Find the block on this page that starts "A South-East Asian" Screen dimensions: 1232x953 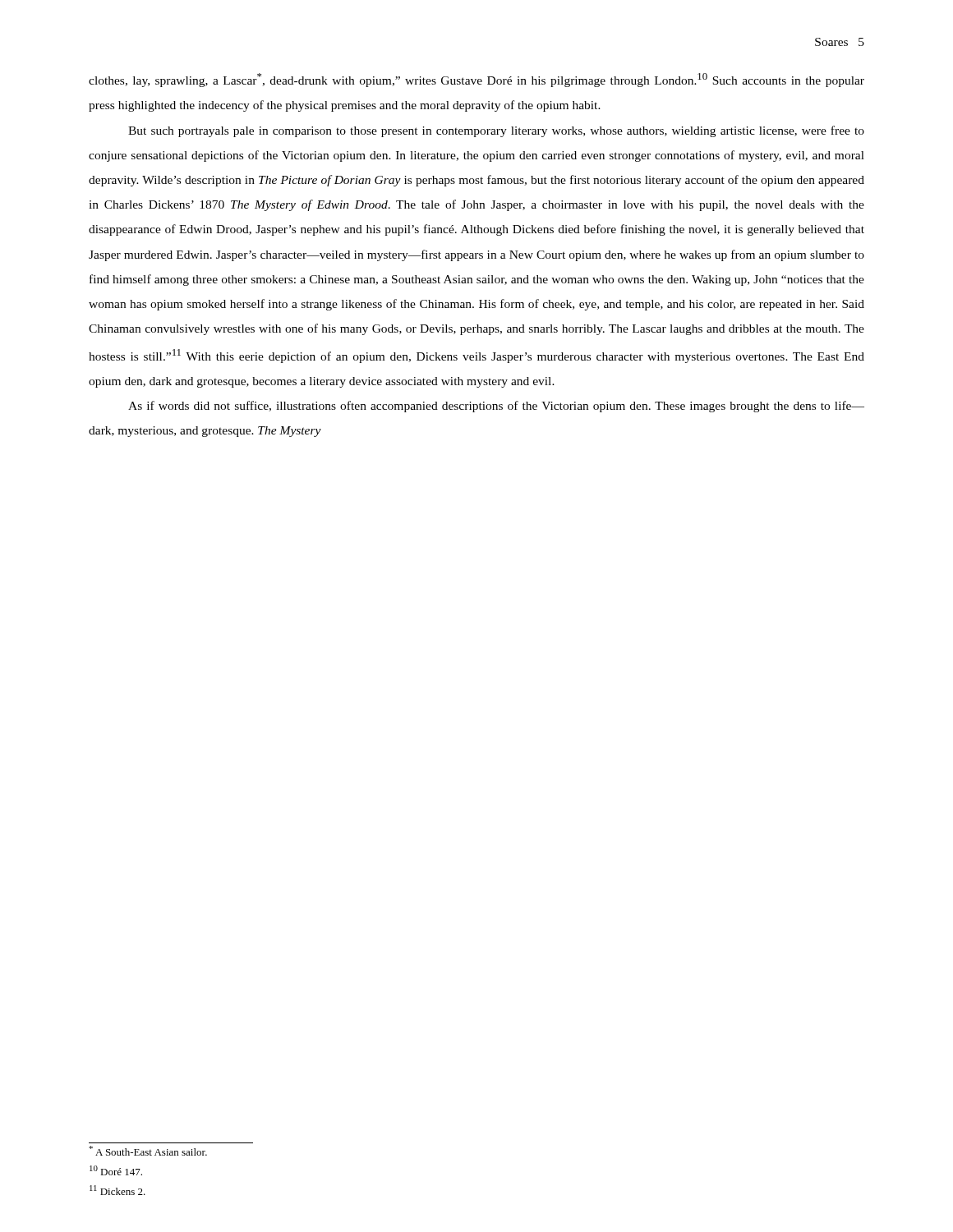pyautogui.click(x=148, y=1151)
